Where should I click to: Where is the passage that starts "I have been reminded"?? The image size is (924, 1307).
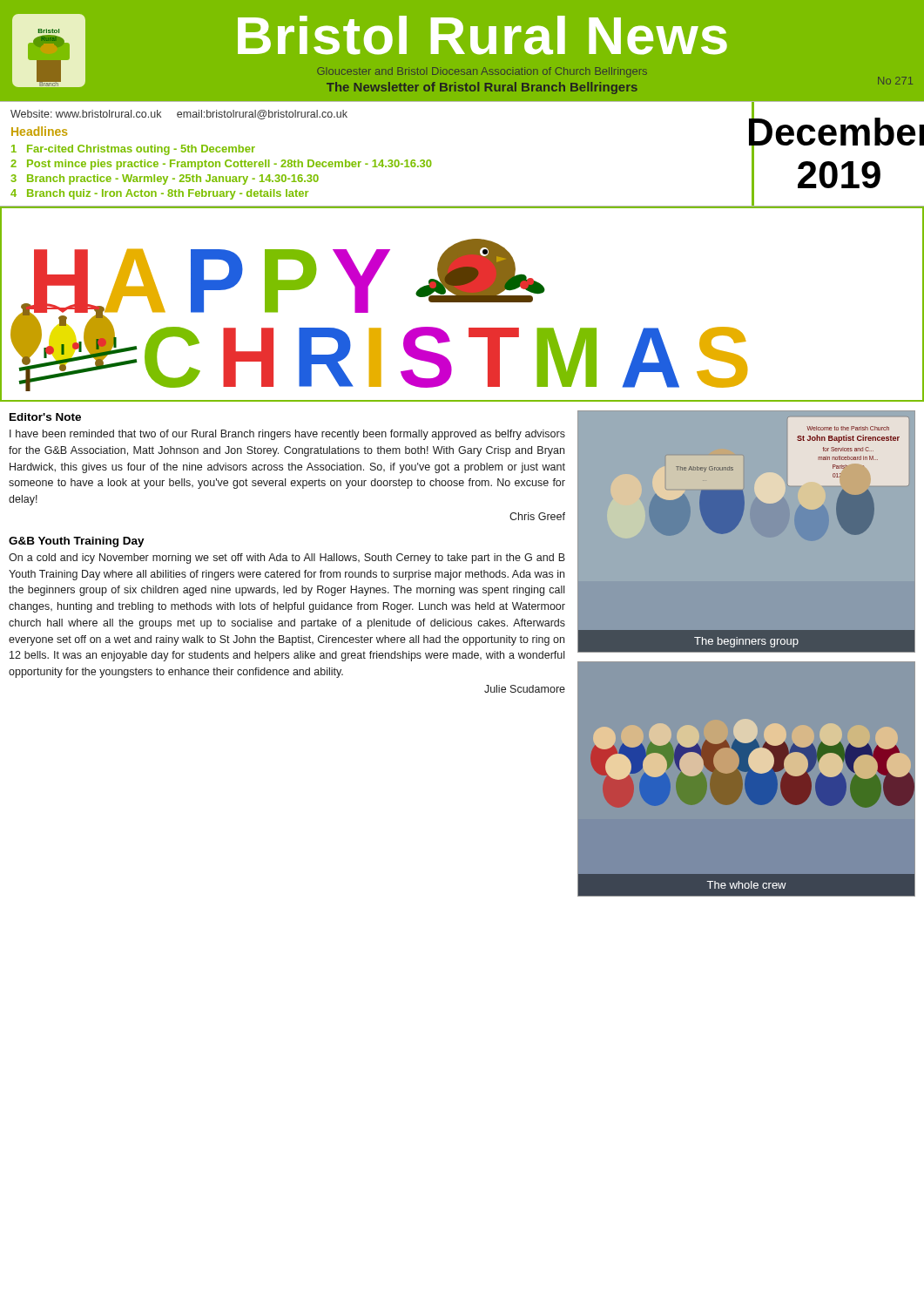coord(287,467)
